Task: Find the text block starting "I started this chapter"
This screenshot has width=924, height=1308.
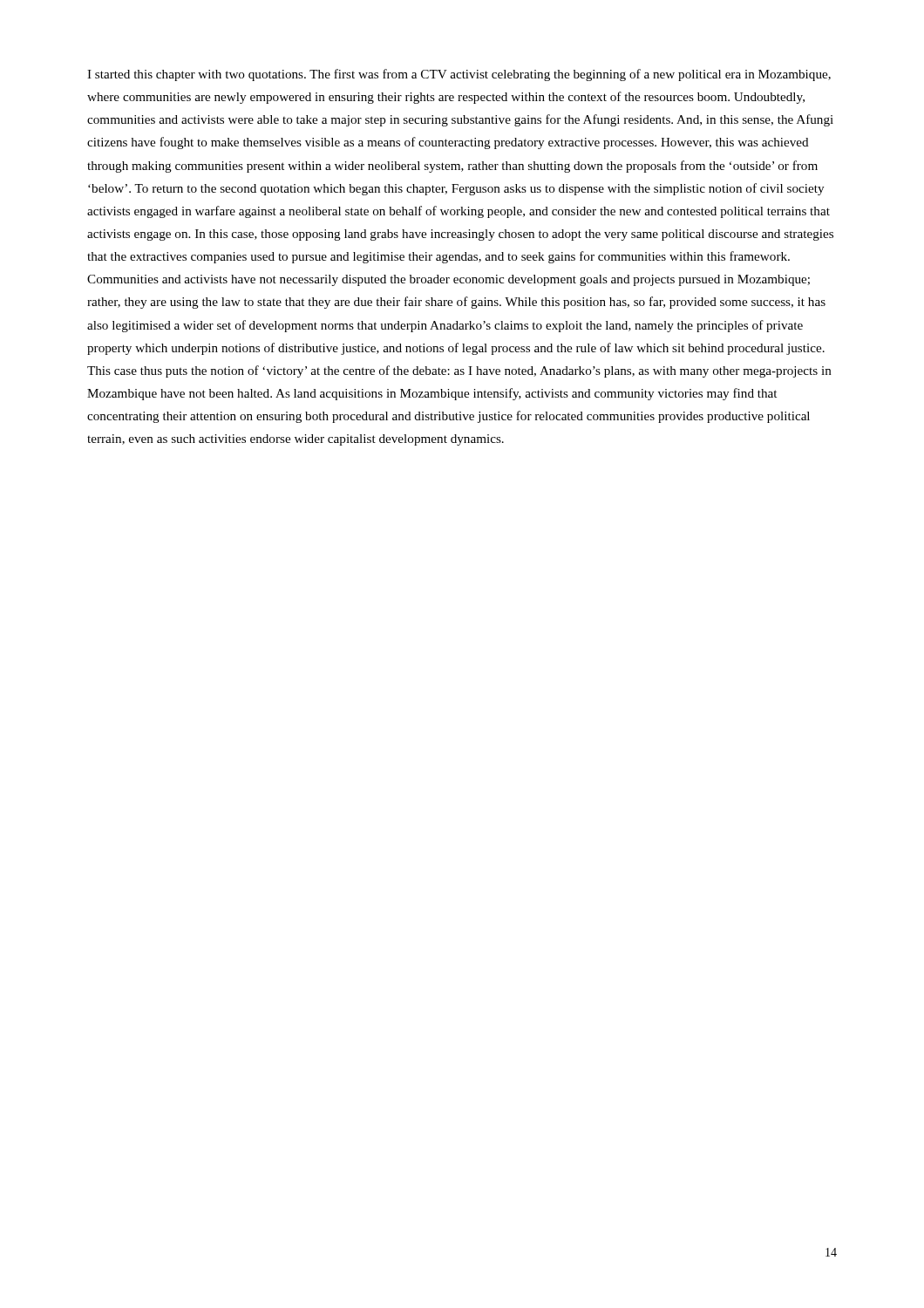Action: pos(461,256)
